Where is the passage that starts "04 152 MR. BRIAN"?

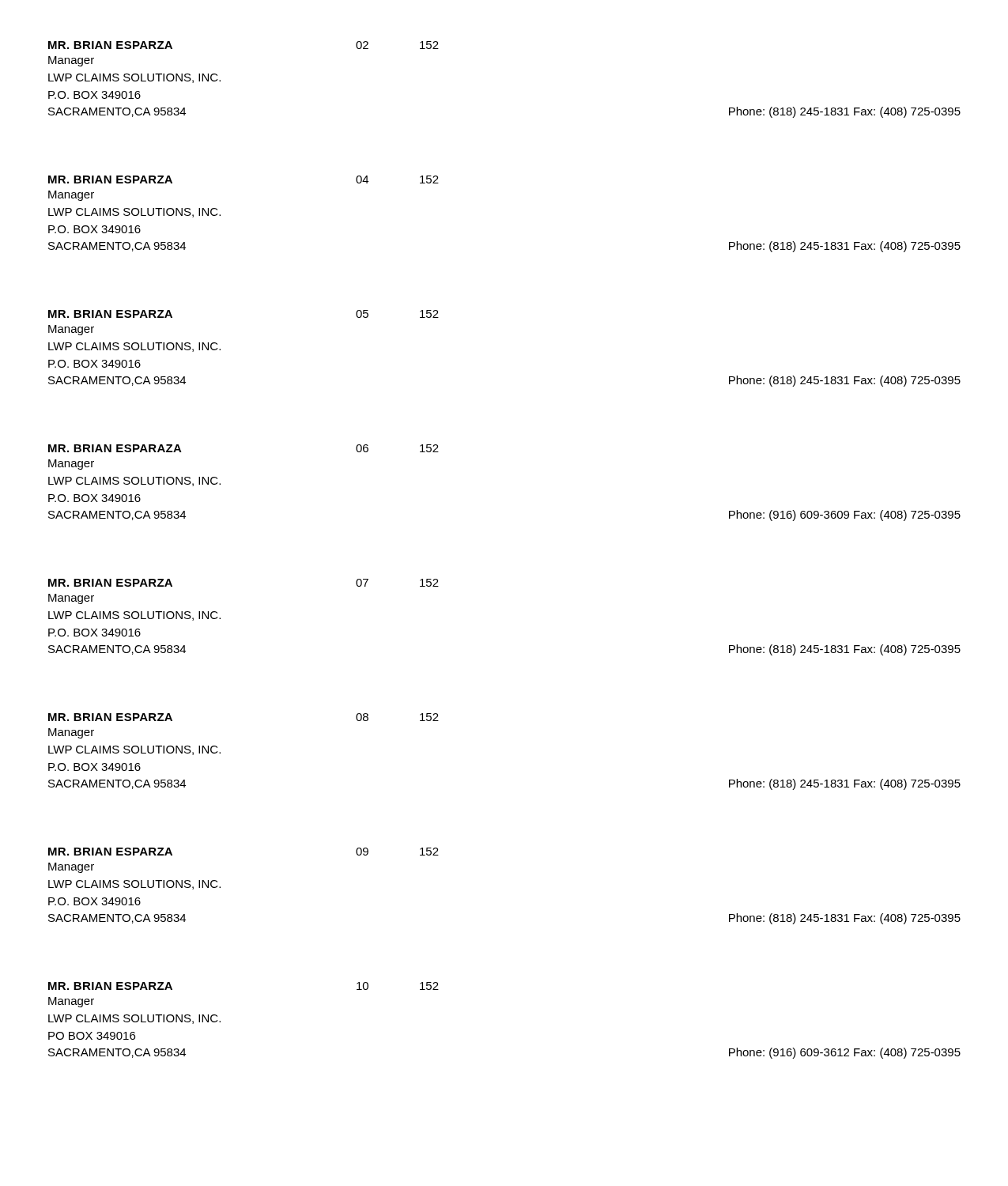tap(107, 179)
